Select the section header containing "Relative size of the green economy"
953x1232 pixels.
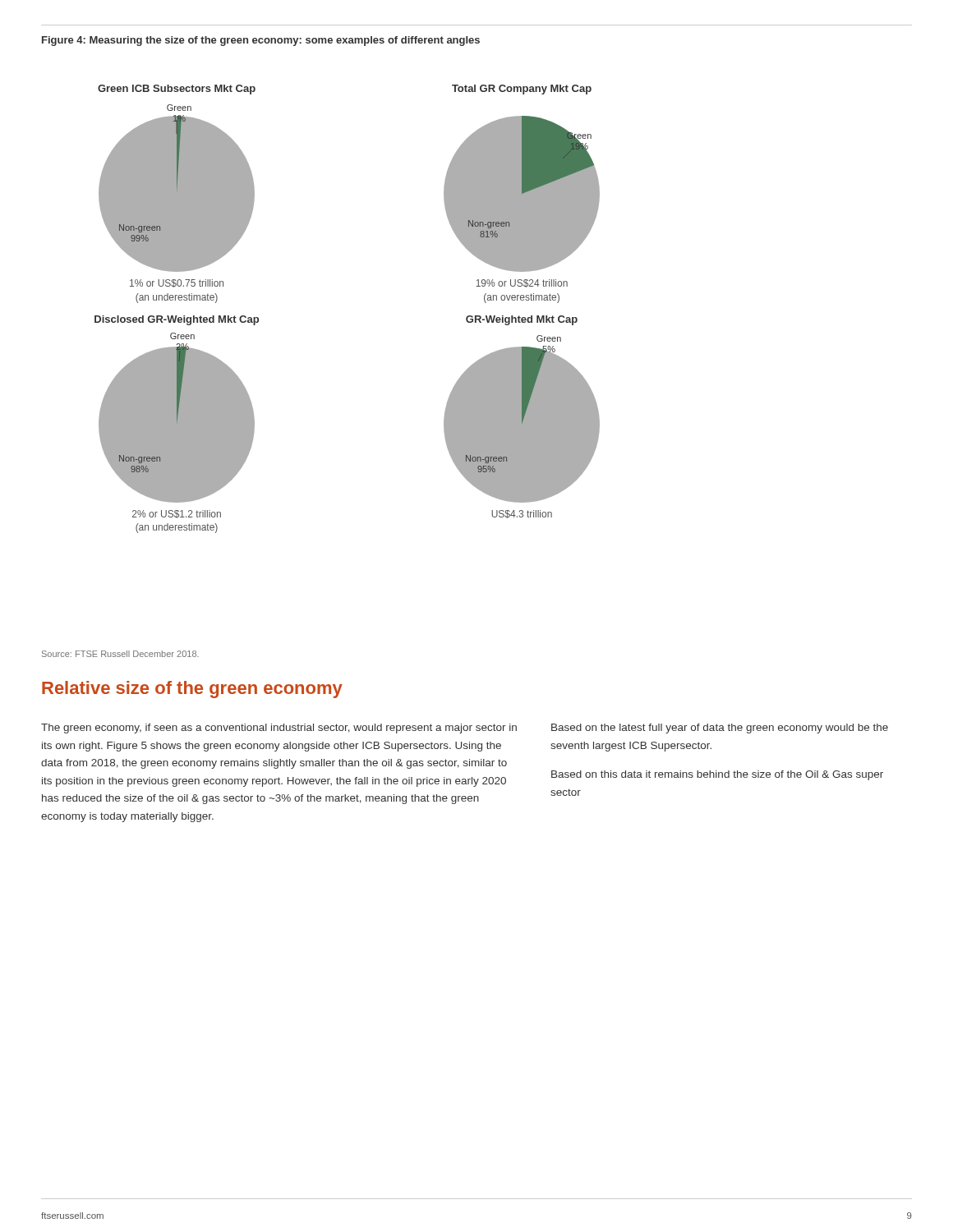pos(192,688)
